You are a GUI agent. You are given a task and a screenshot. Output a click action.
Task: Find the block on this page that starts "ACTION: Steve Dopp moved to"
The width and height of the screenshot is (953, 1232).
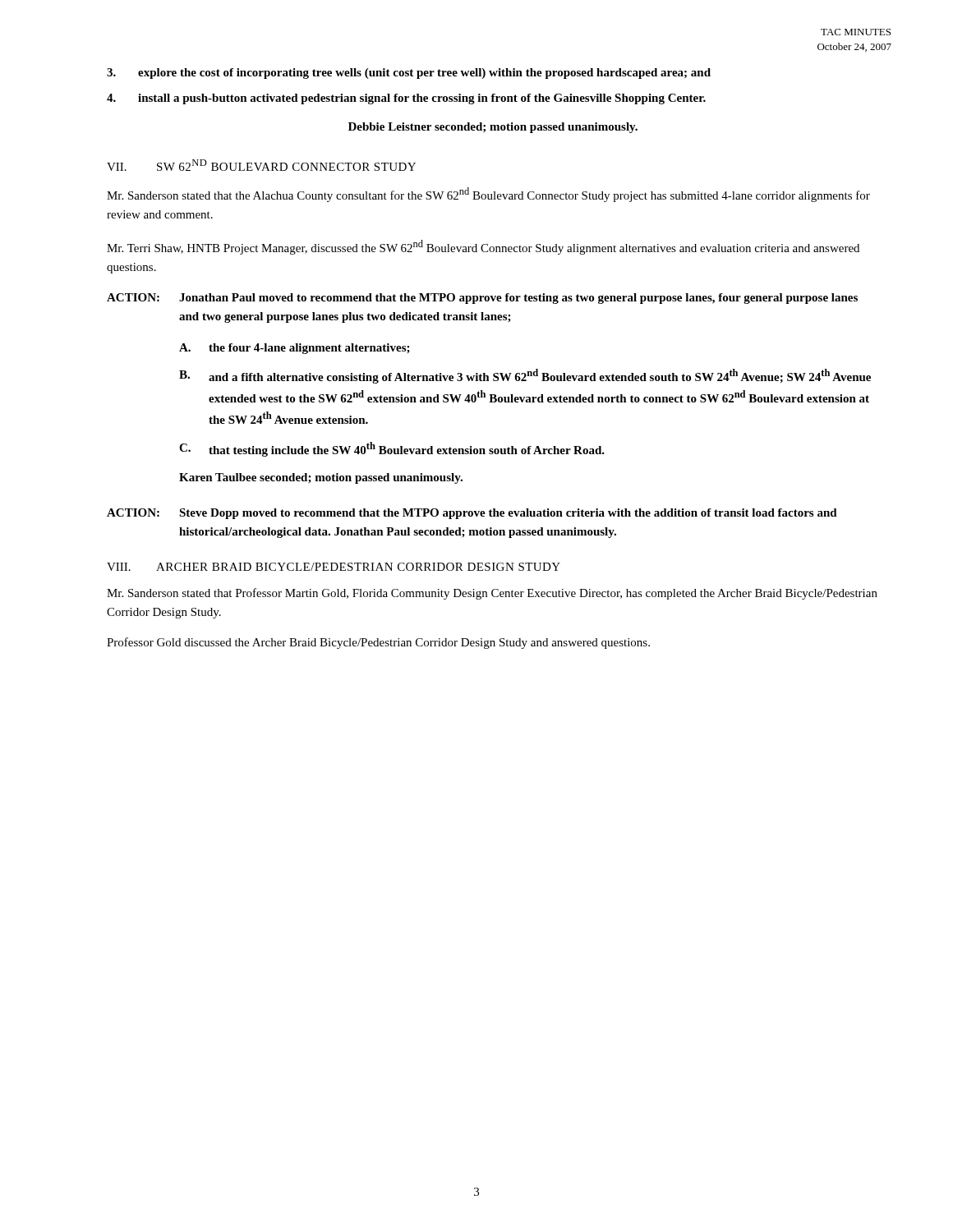(x=493, y=523)
